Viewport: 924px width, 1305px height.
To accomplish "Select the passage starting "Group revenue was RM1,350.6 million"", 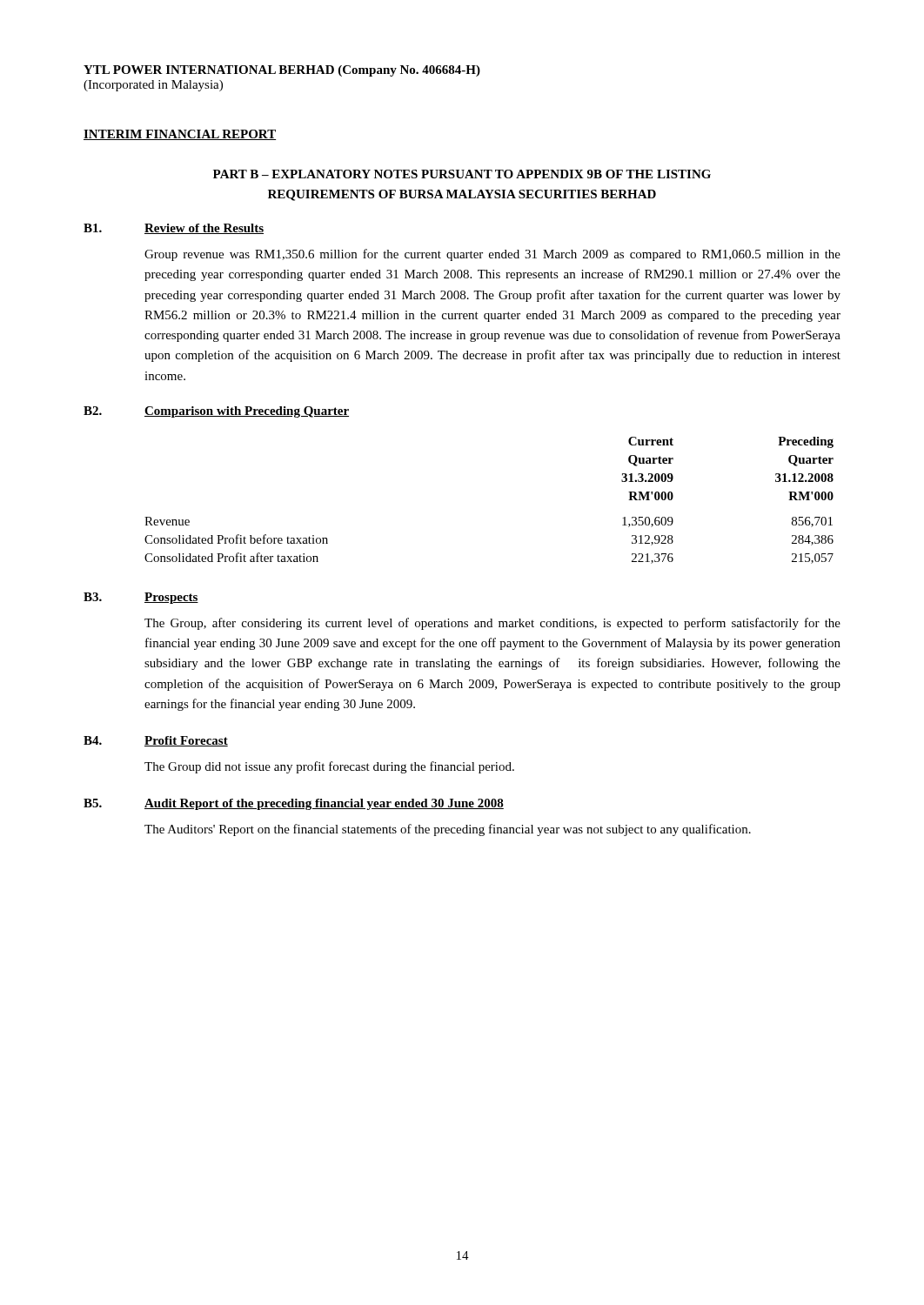I will [x=492, y=315].
